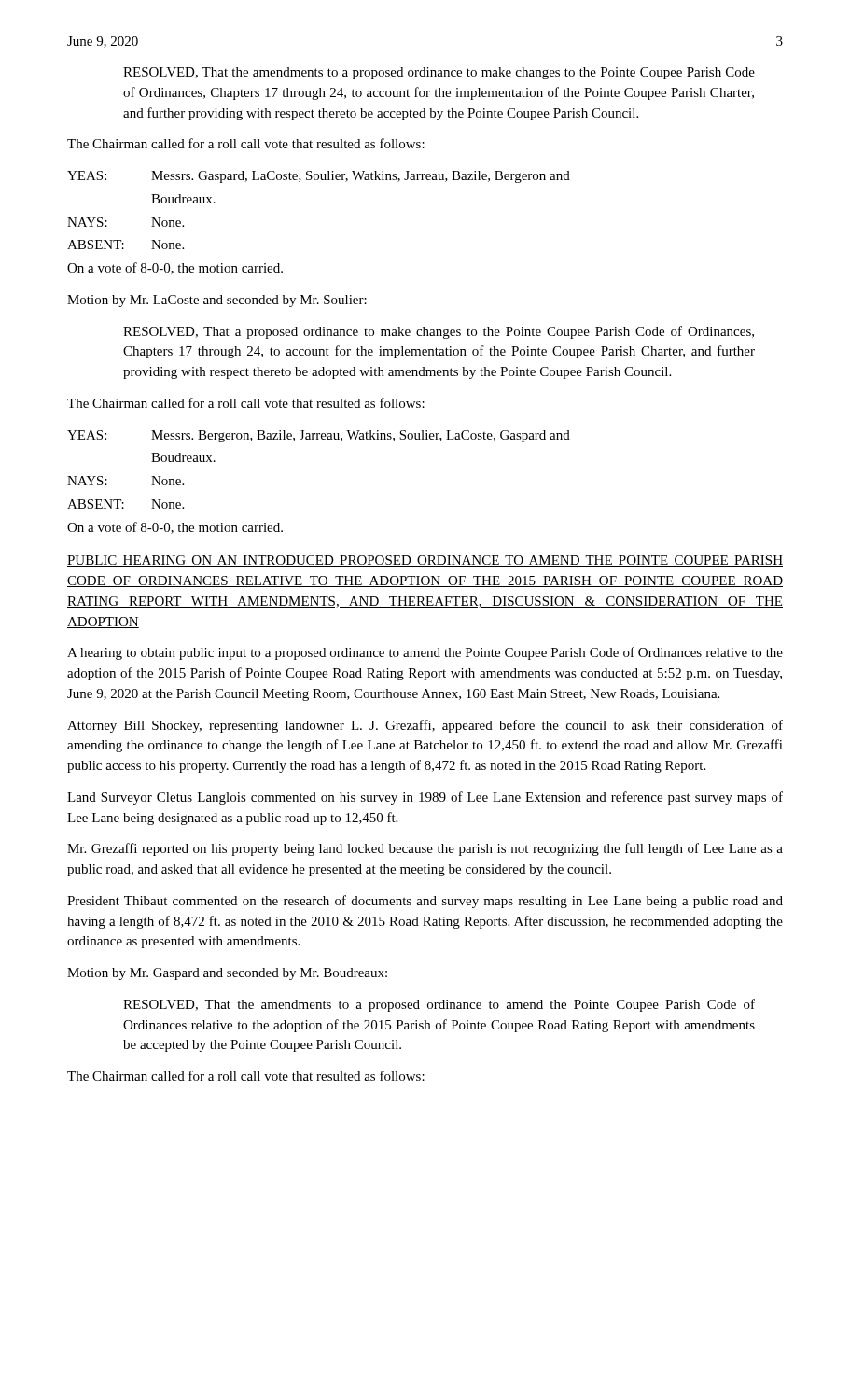Select the region starting "Land Surveyor Cletus Langlois"

point(425,807)
